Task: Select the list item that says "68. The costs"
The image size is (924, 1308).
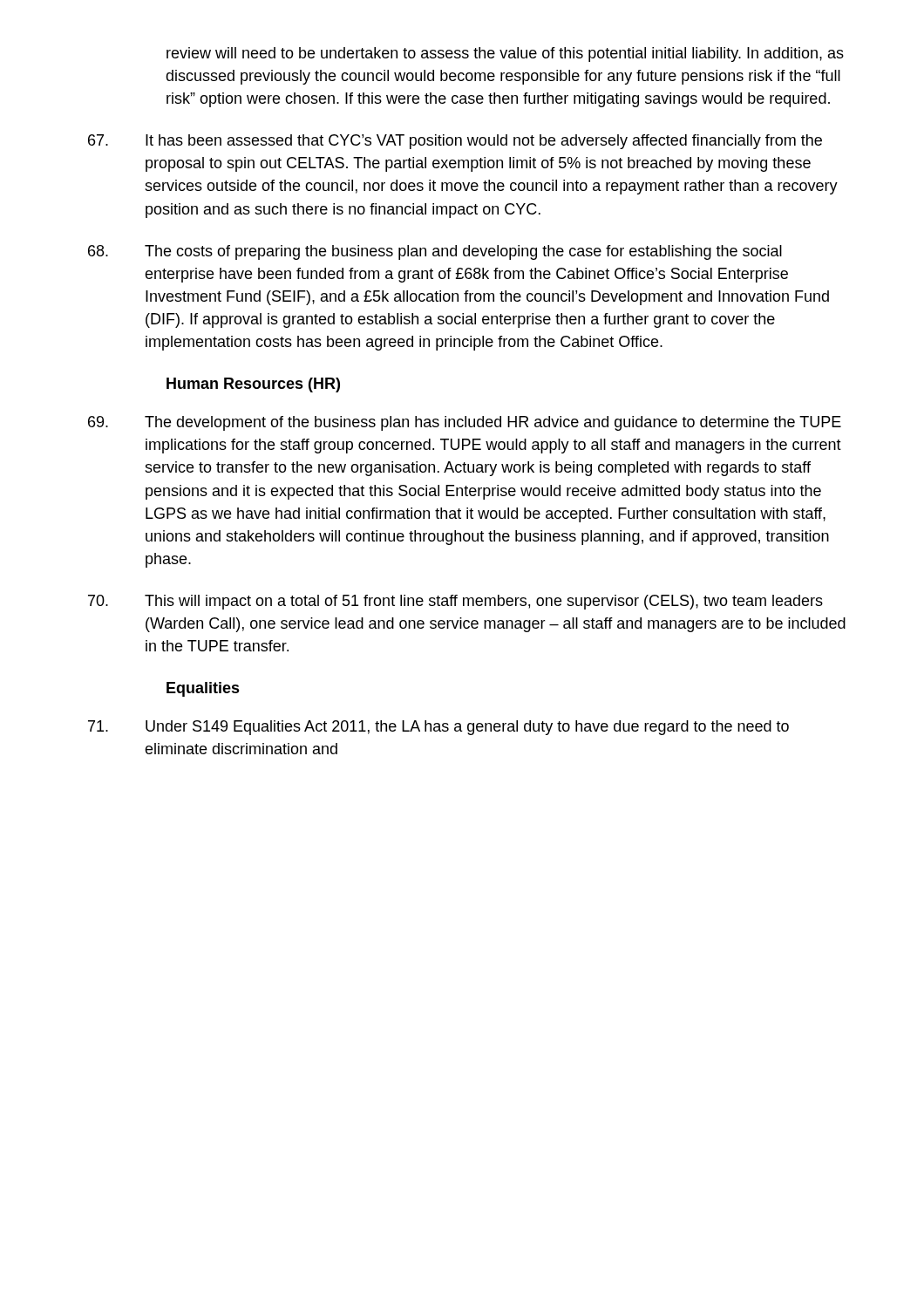Action: pos(471,296)
